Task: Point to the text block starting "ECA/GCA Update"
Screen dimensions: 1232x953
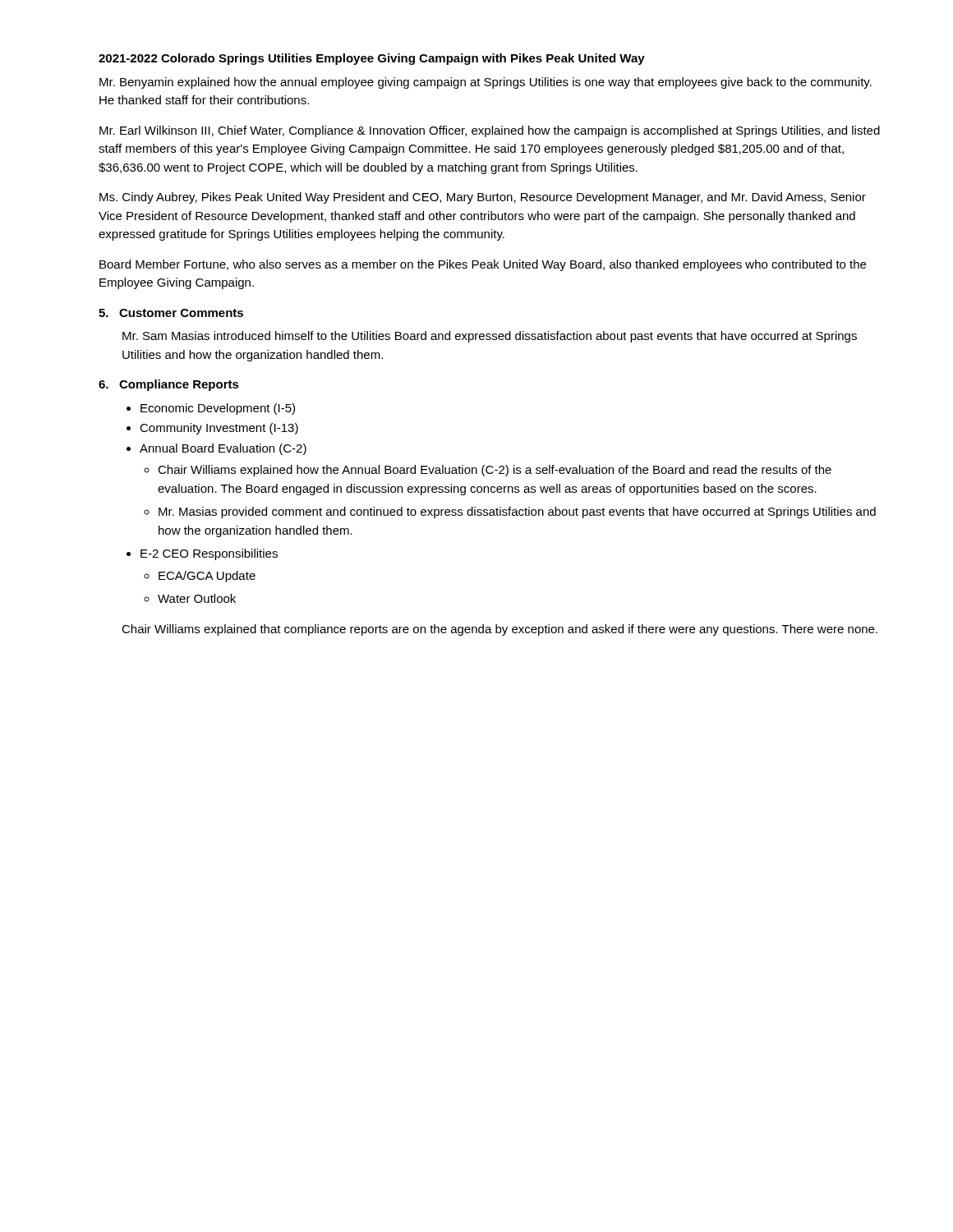Action: coord(207,575)
